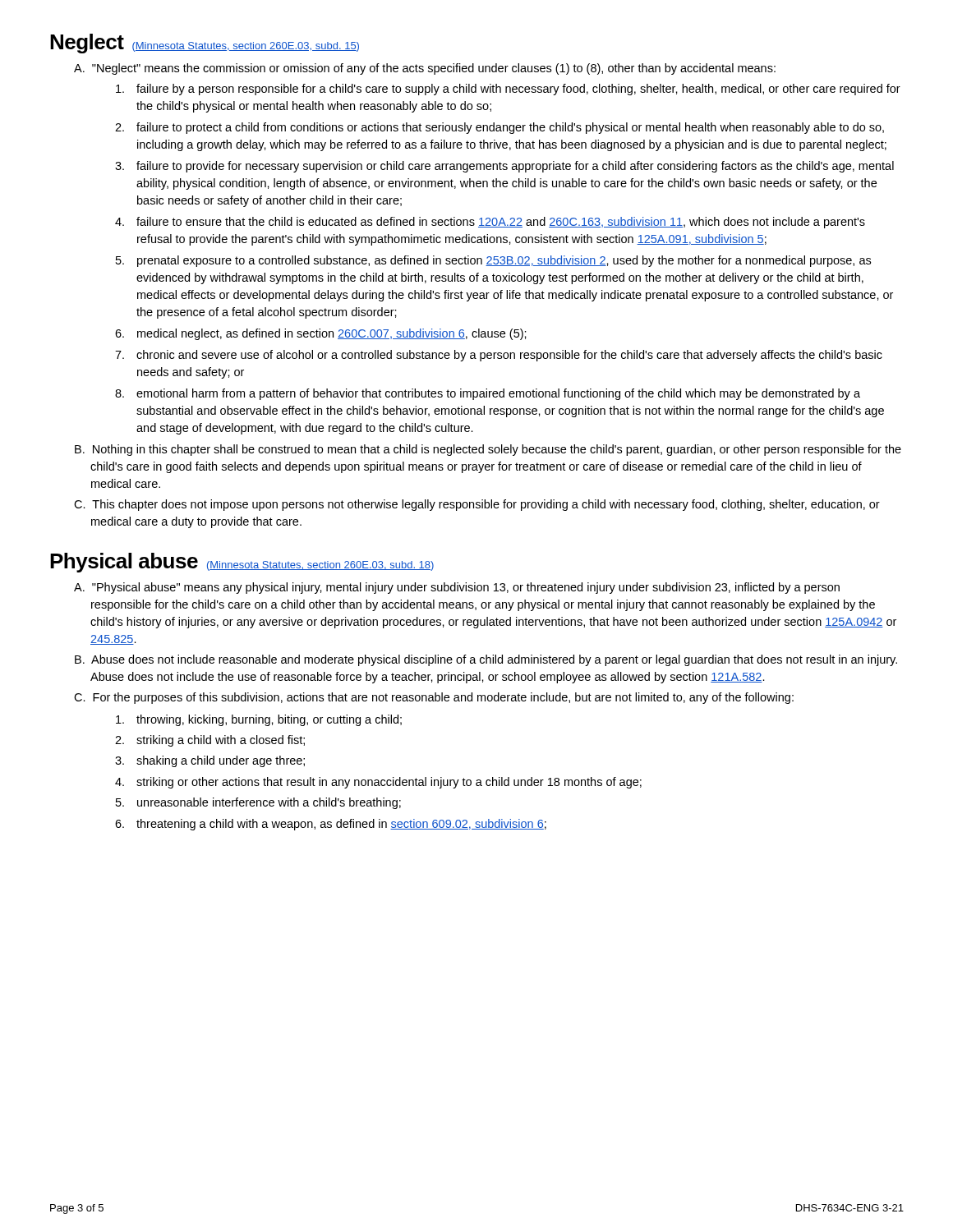The height and width of the screenshot is (1232, 953).
Task: Where is the passage that starts "4. striking or other actions that result in"?
Action: pyautogui.click(x=379, y=782)
